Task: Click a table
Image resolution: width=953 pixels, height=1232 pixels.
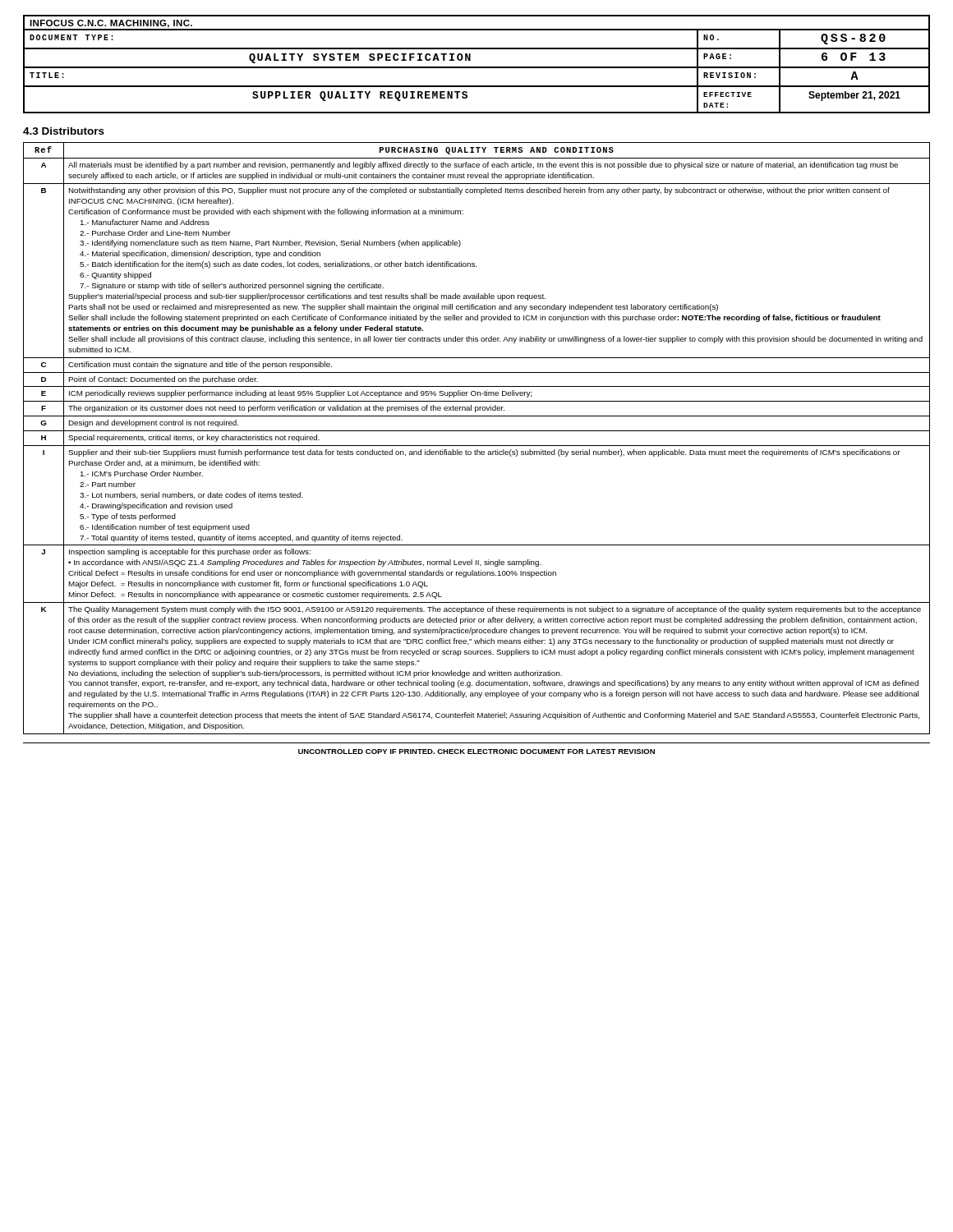Action: pos(476,438)
